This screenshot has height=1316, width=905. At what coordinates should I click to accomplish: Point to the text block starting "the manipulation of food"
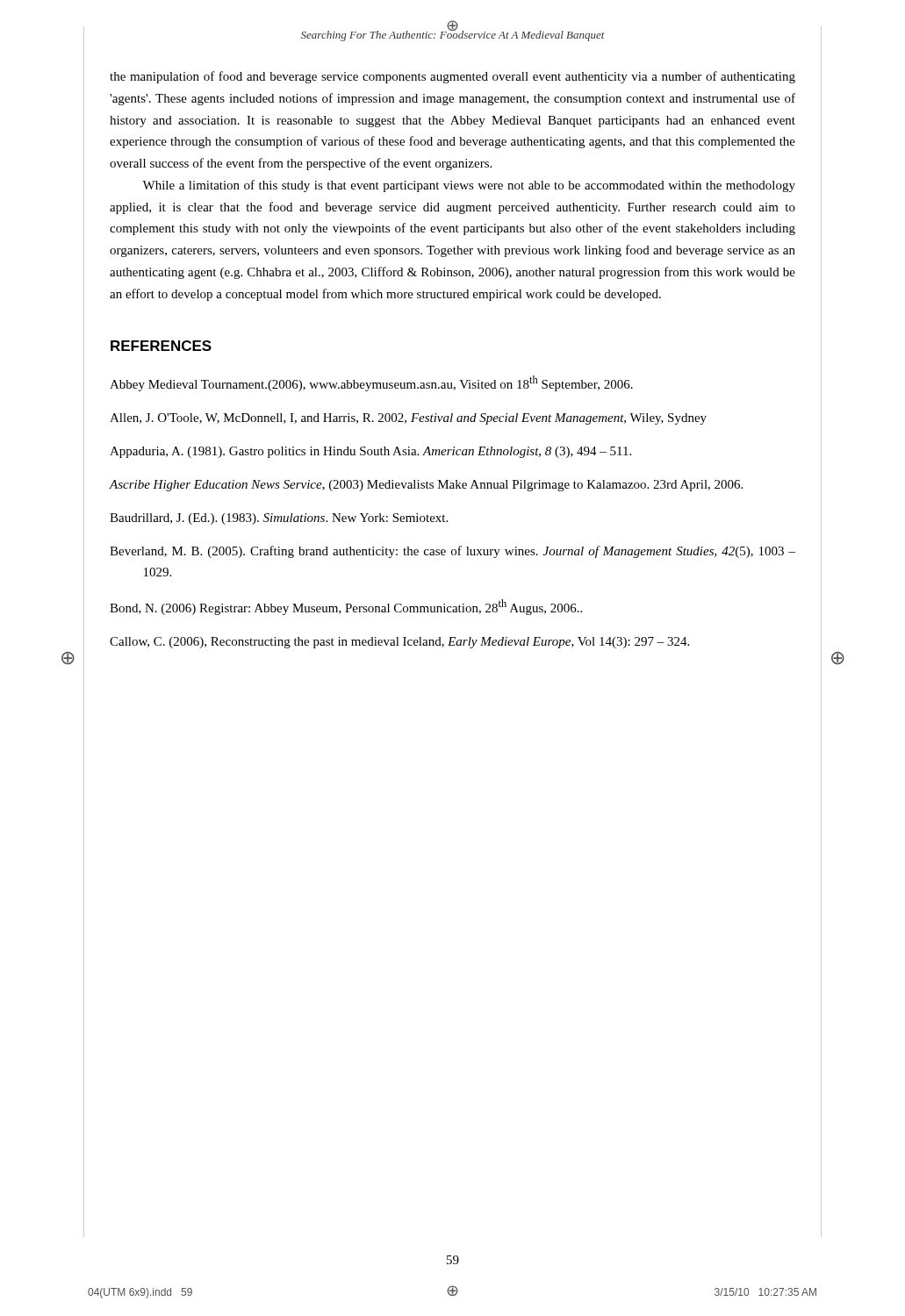[452, 120]
